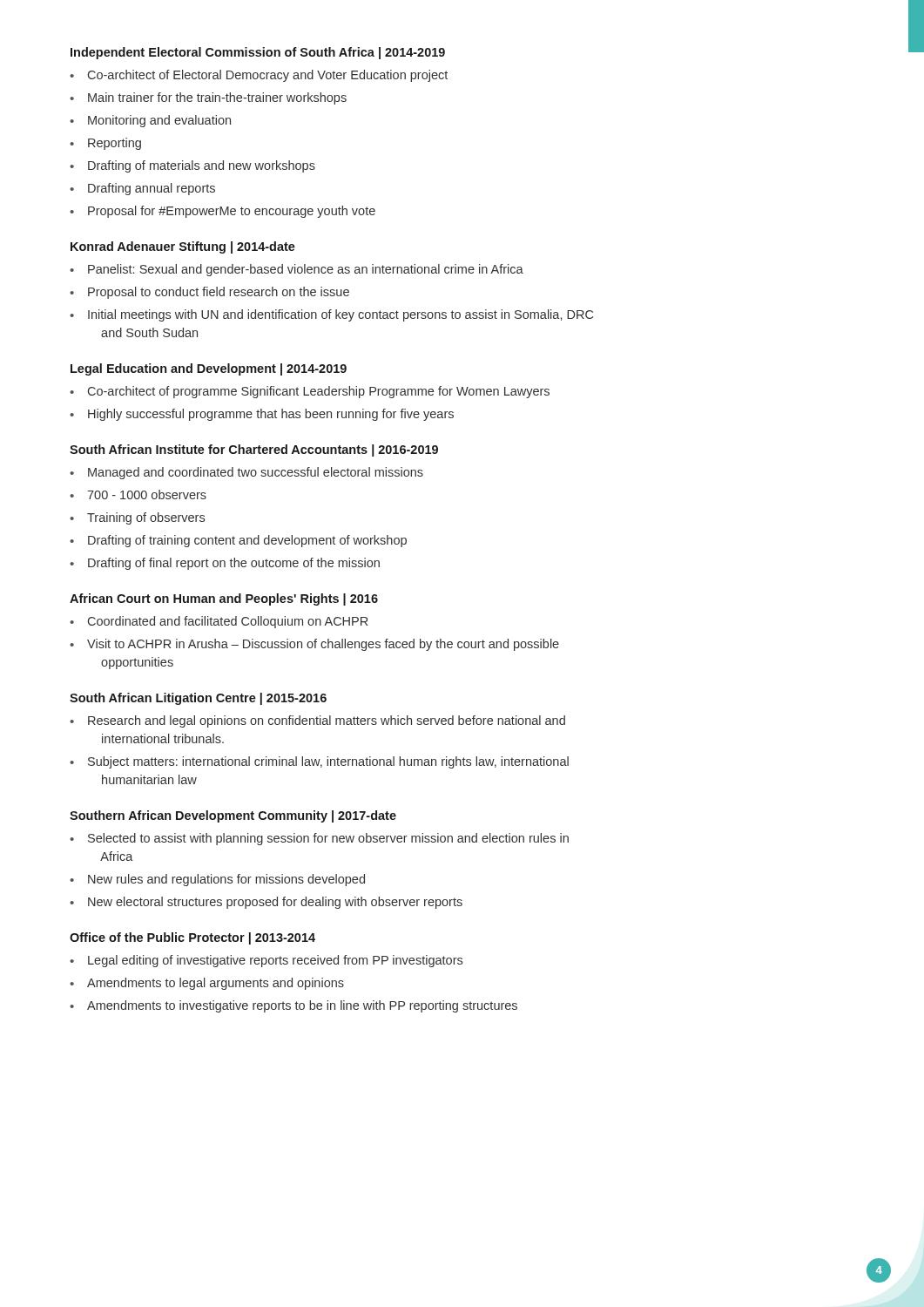This screenshot has height=1307, width=924.
Task: Select the block starting "Selected to assist with planning session for new"
Action: click(328, 848)
